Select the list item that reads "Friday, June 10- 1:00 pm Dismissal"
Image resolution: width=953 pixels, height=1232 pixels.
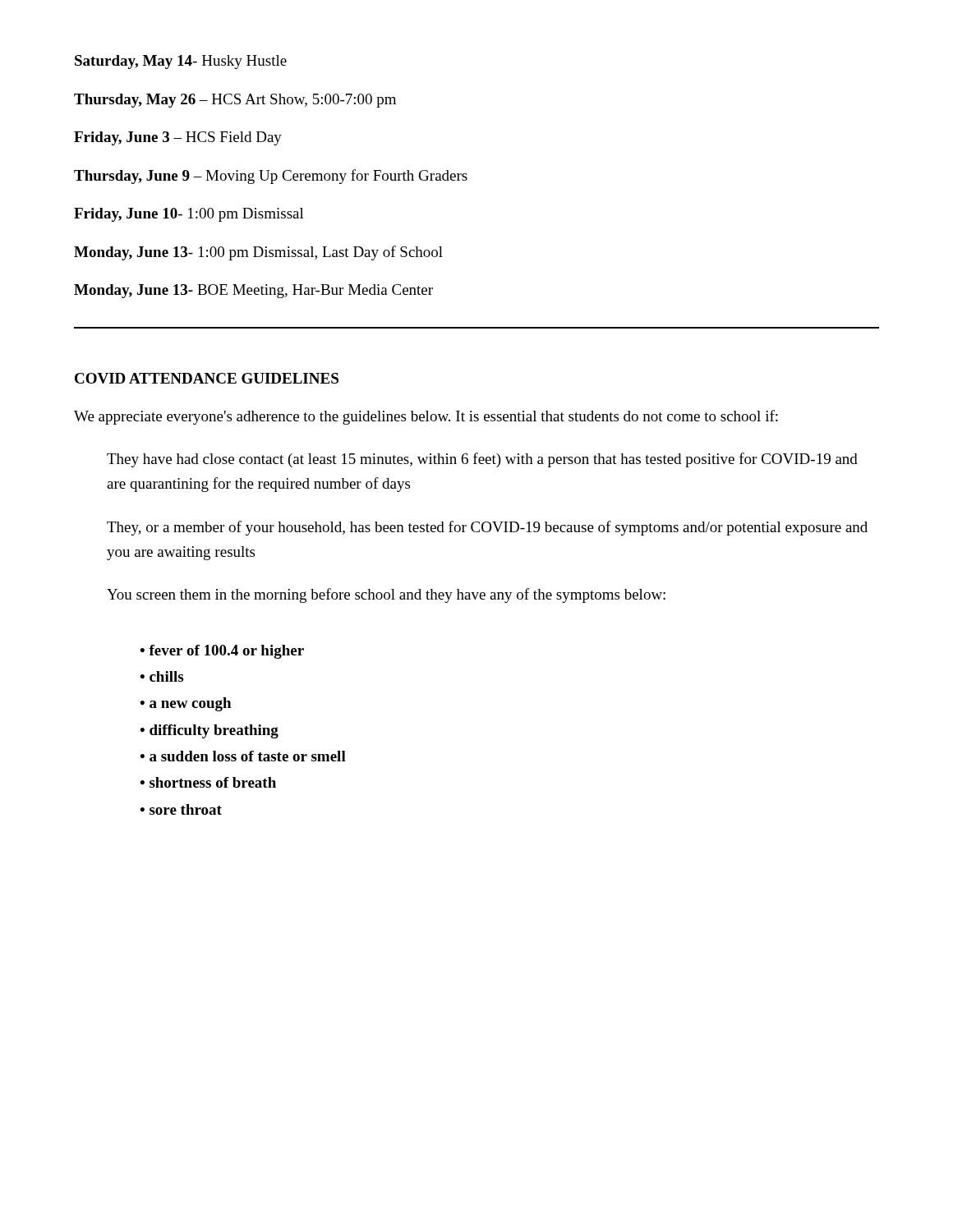pyautogui.click(x=189, y=213)
